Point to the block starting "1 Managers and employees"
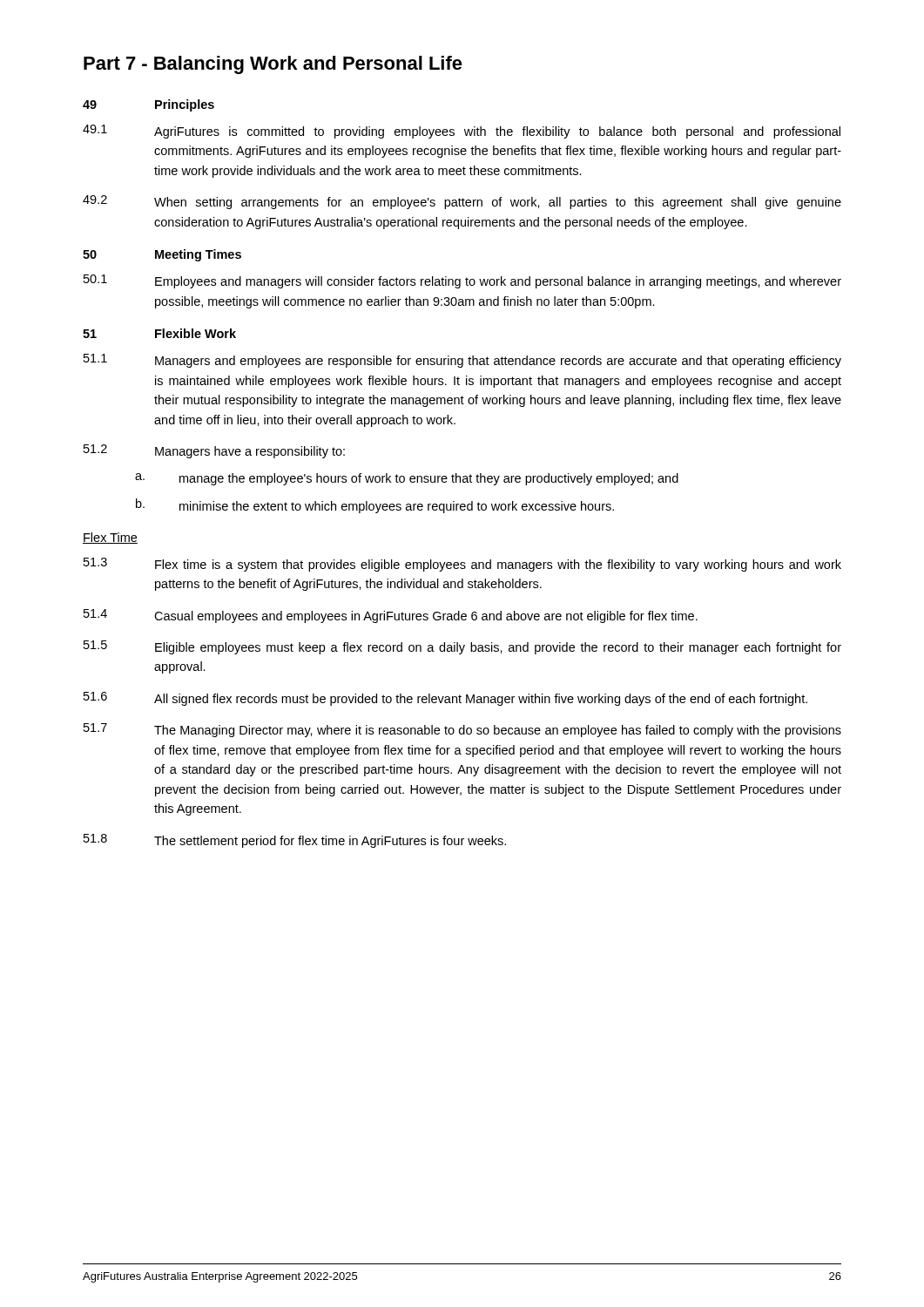 click(462, 391)
